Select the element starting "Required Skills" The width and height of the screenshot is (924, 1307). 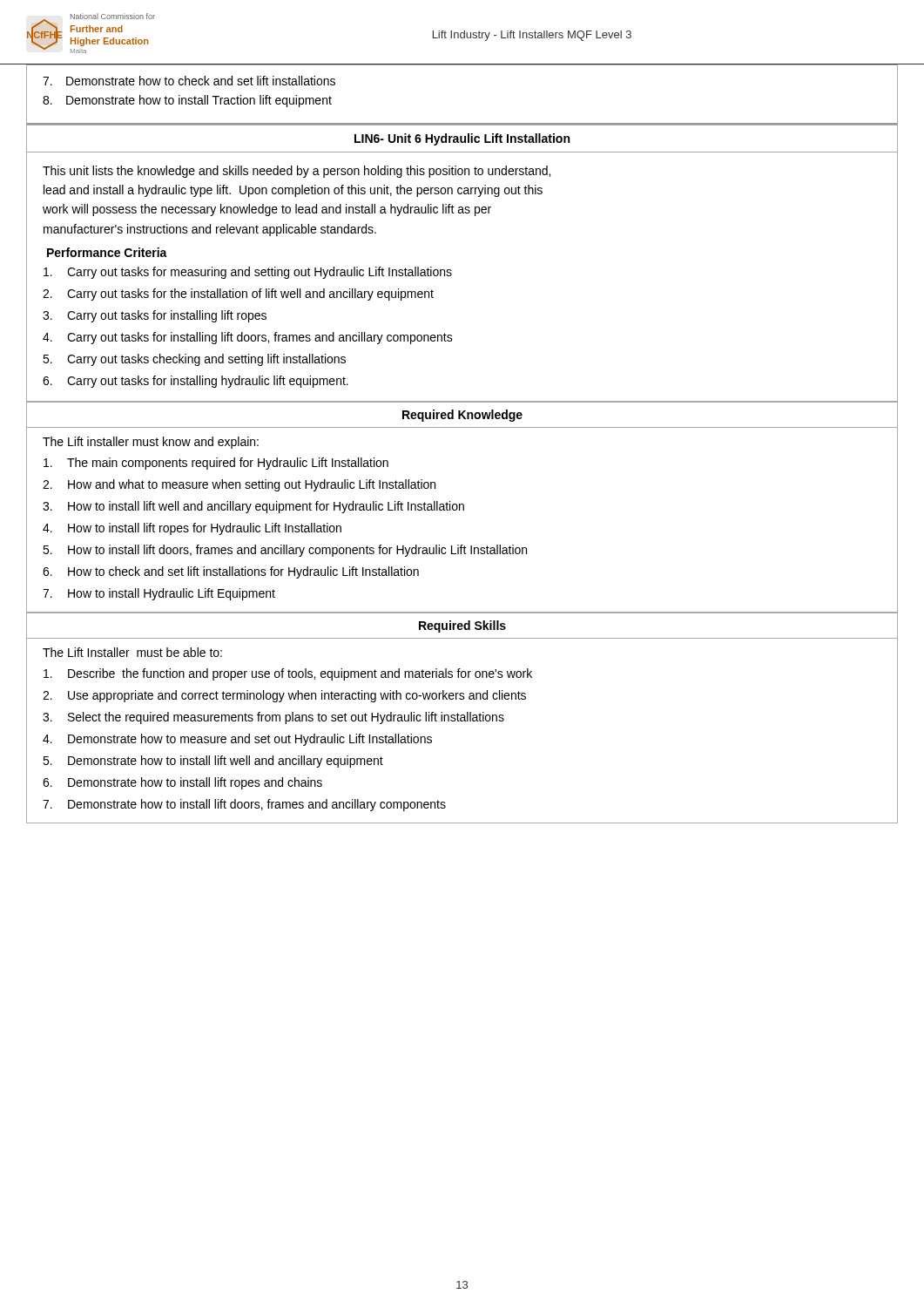pyautogui.click(x=462, y=626)
